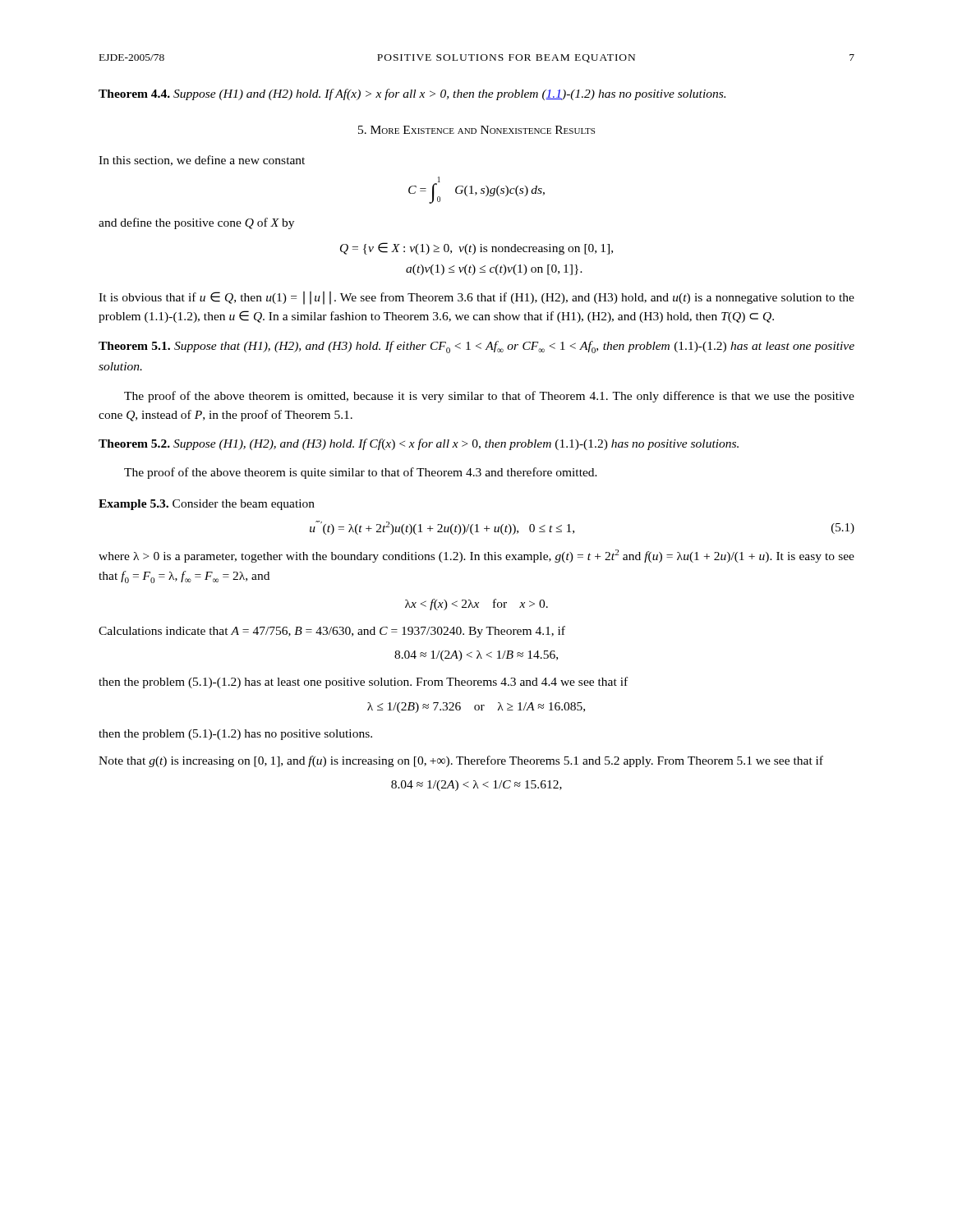This screenshot has height=1232, width=953.
Task: Find the block on this page that starts "In this section, we define a"
Action: (x=202, y=160)
